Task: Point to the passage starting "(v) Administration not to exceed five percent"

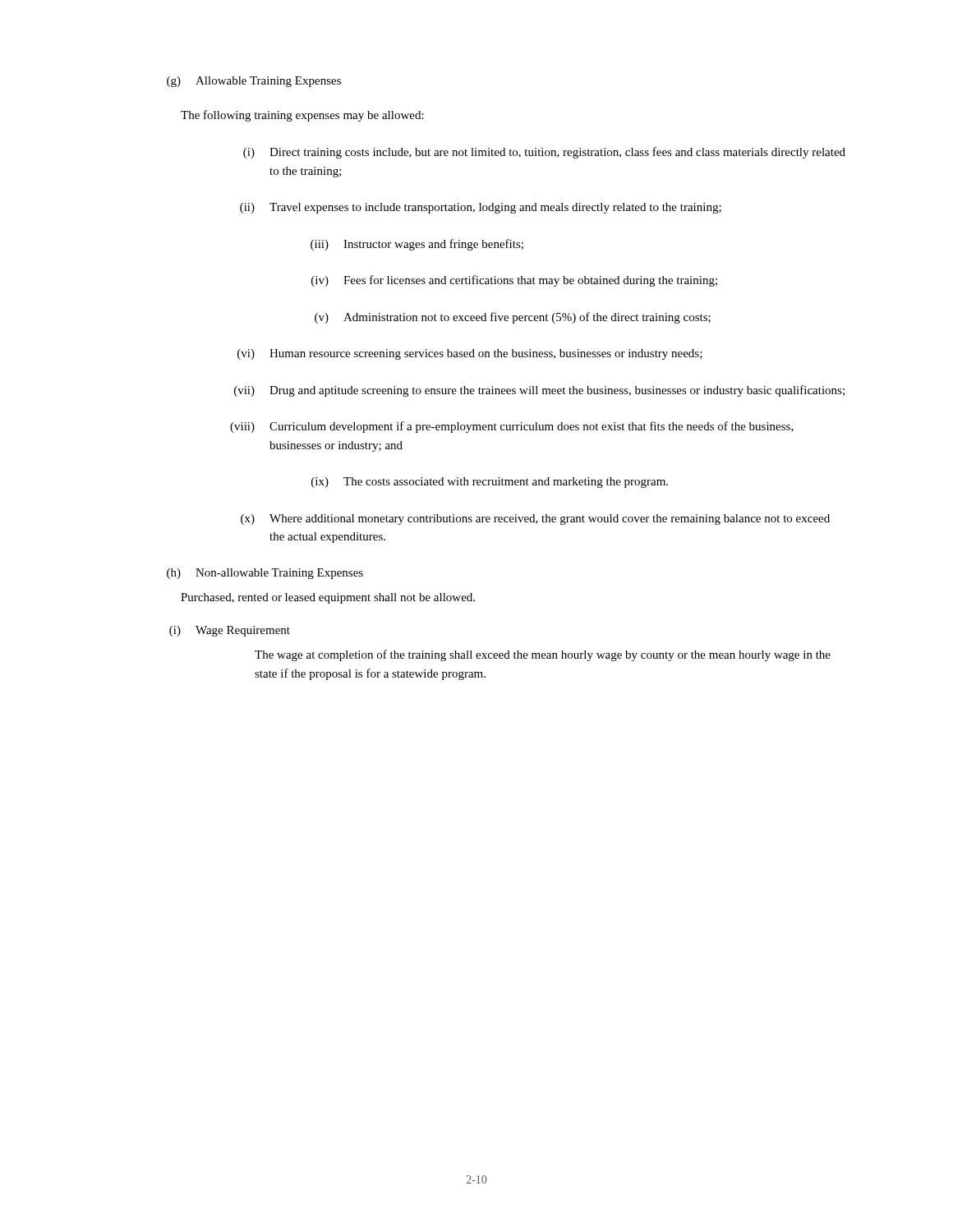Action: tap(476, 317)
